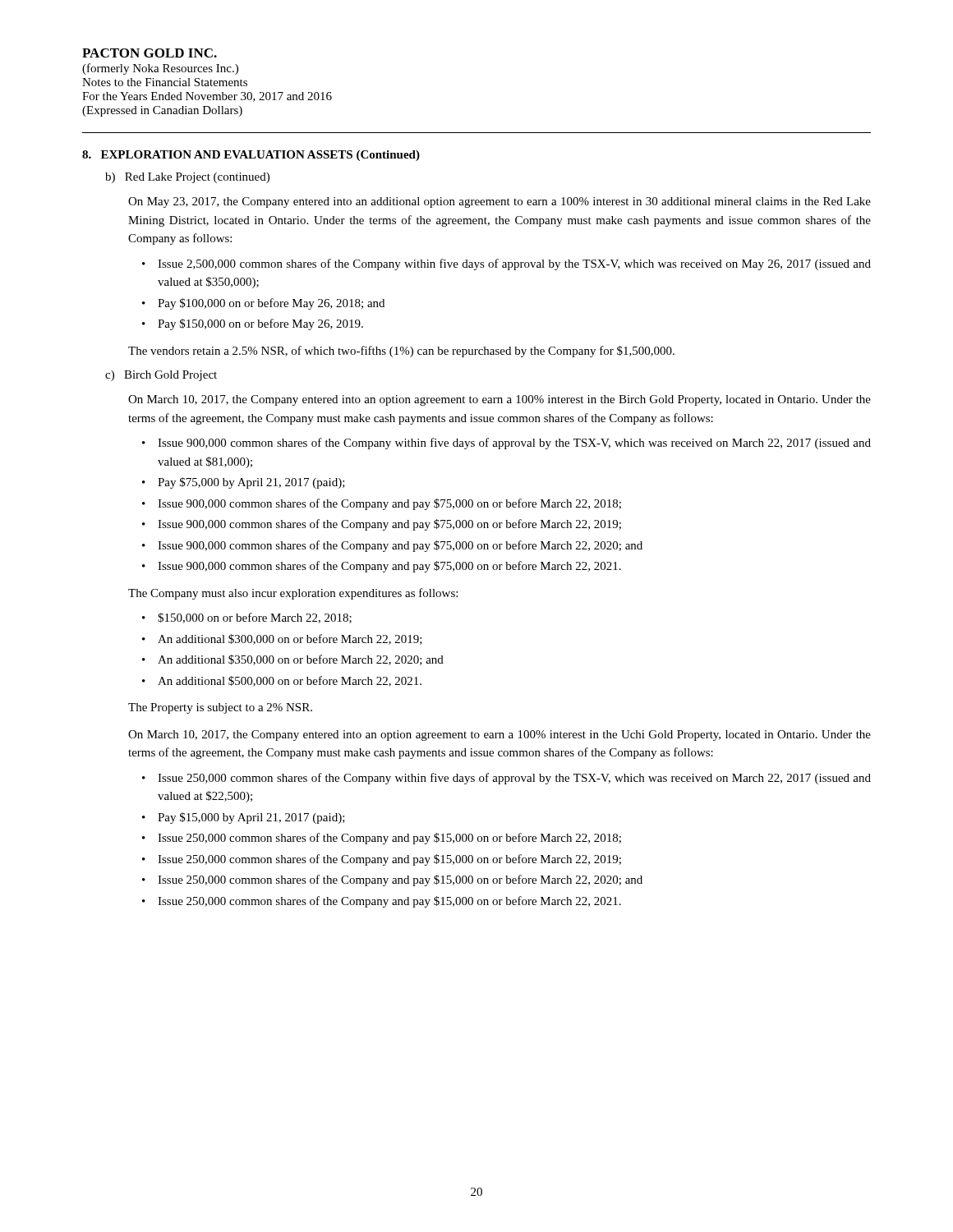Locate the list item containing "Pay $15,000 by April 21, 2017 (paid);"
This screenshot has height=1232, width=953.
pyautogui.click(x=252, y=817)
